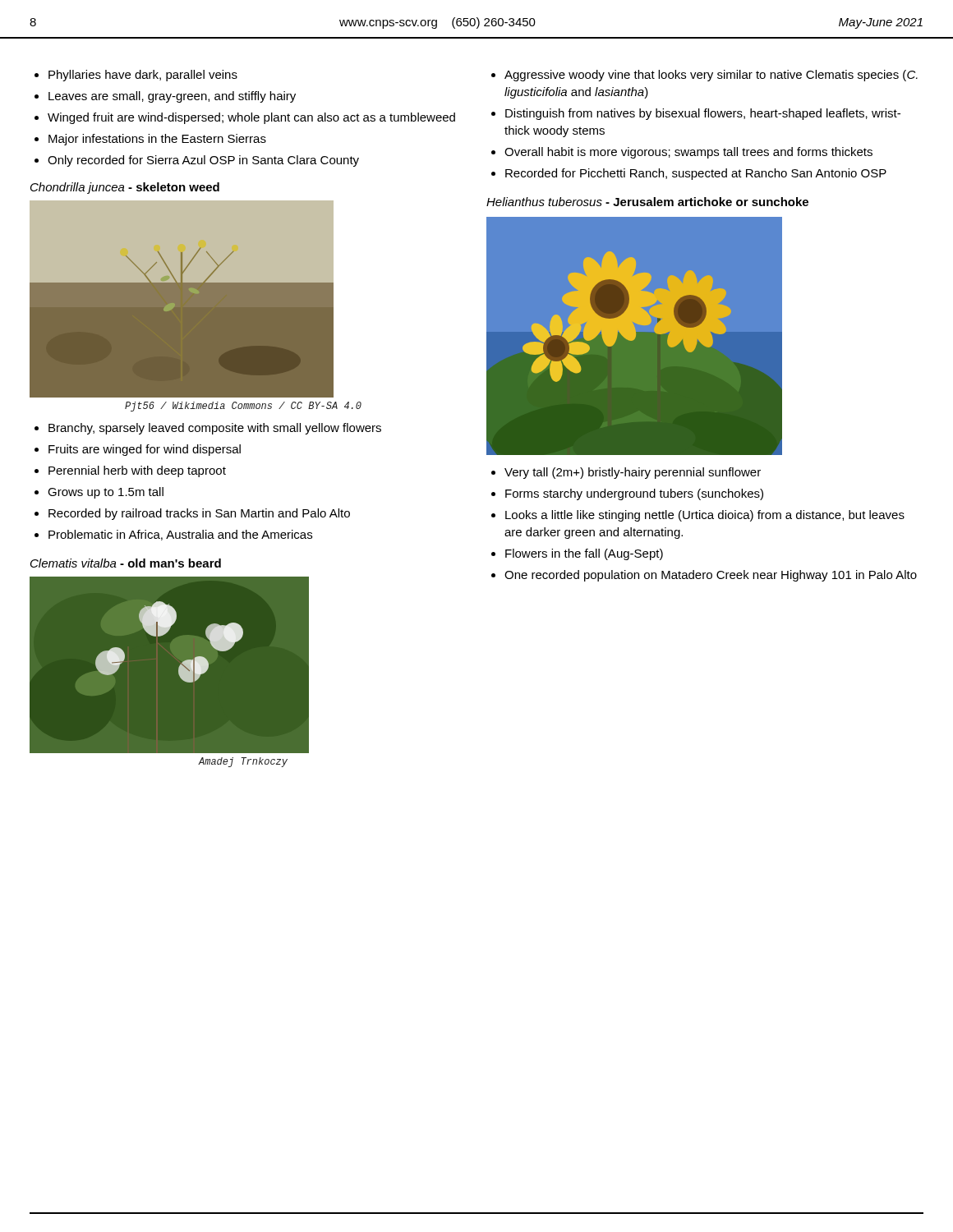This screenshot has width=953, height=1232.
Task: Navigate to the text starting "Phyllaries have dark, parallel veins"
Action: (x=143, y=74)
